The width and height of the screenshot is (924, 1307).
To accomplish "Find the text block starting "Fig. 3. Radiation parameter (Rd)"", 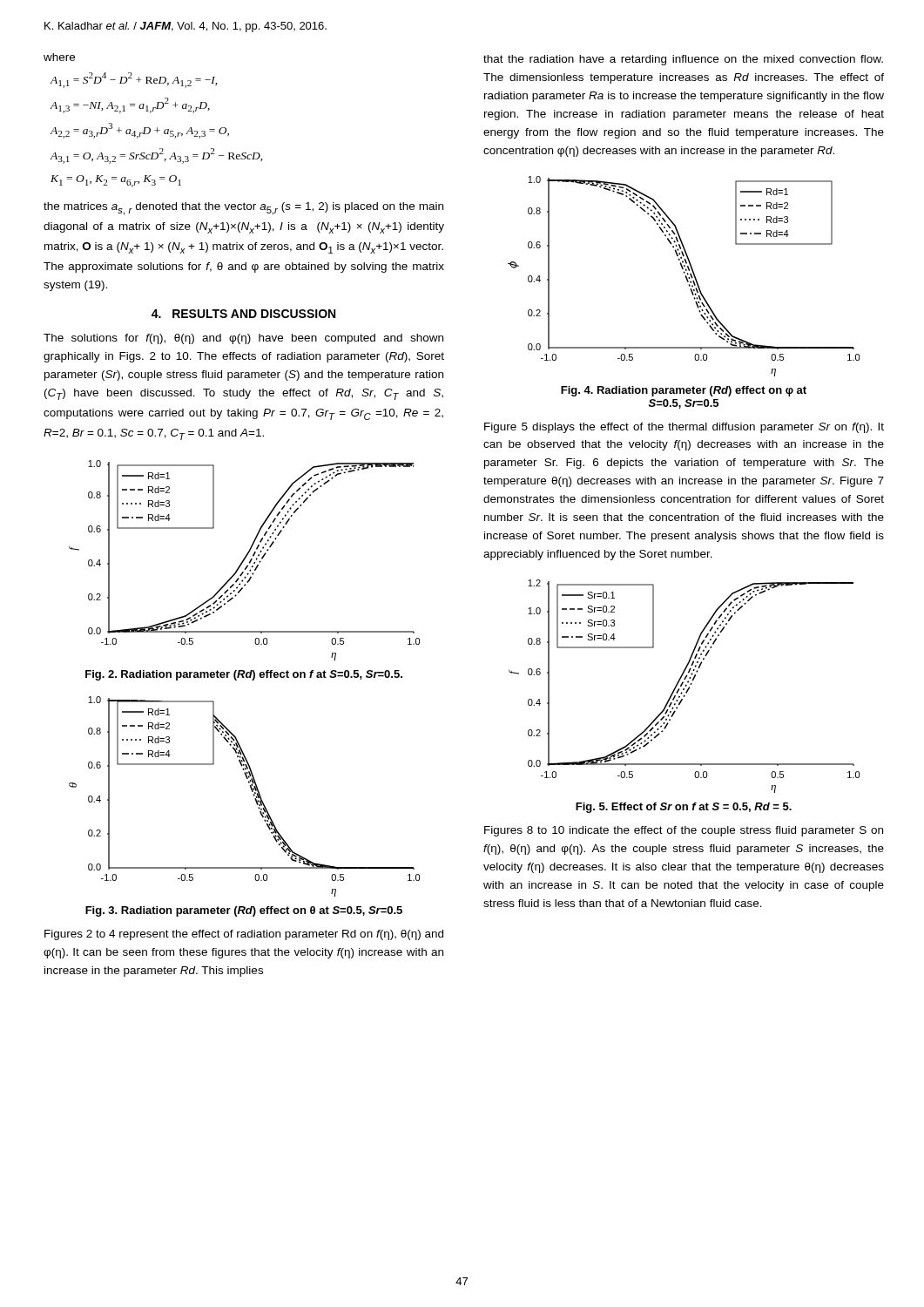I will [x=244, y=910].
